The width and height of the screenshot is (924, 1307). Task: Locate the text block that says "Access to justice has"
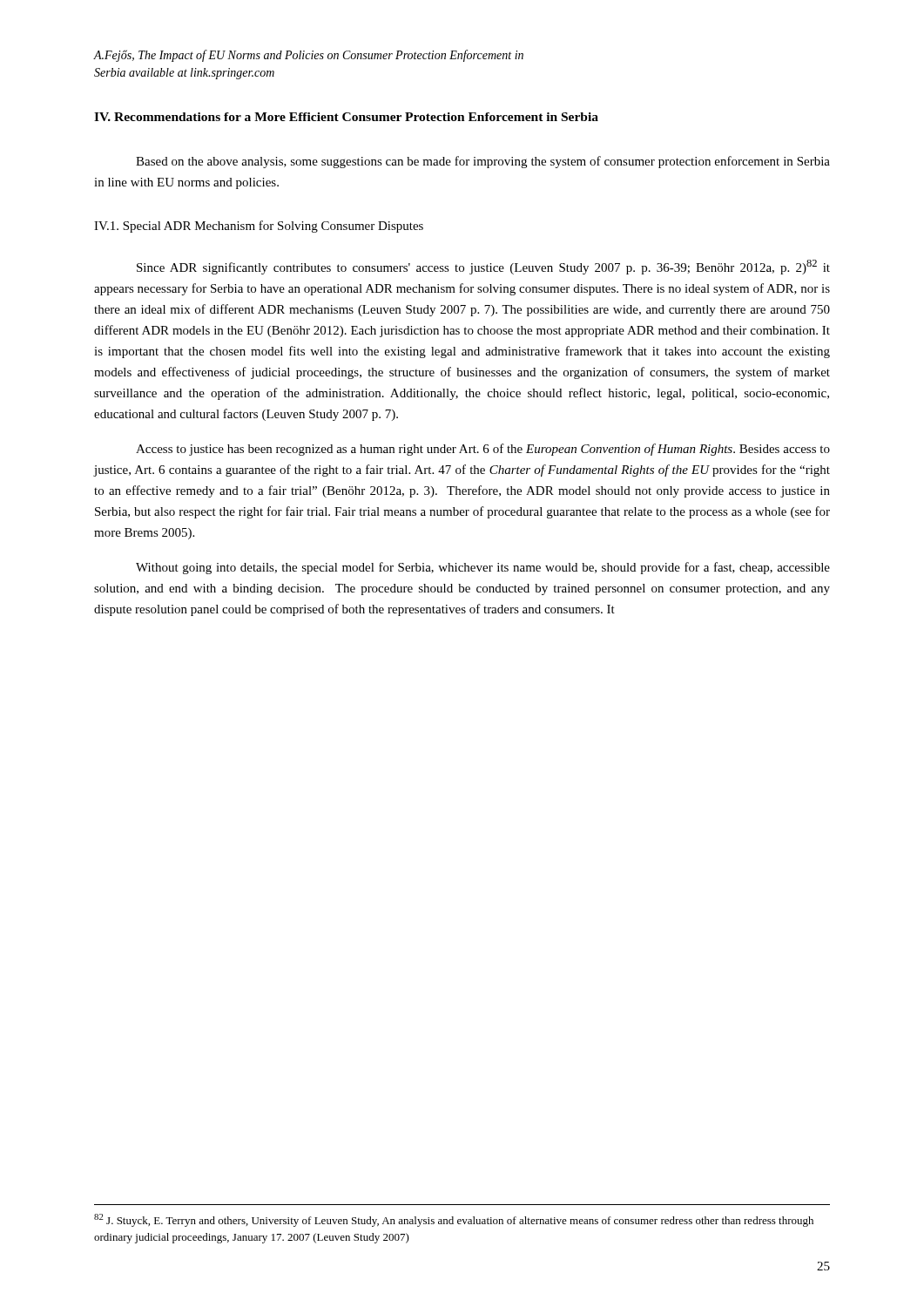462,490
